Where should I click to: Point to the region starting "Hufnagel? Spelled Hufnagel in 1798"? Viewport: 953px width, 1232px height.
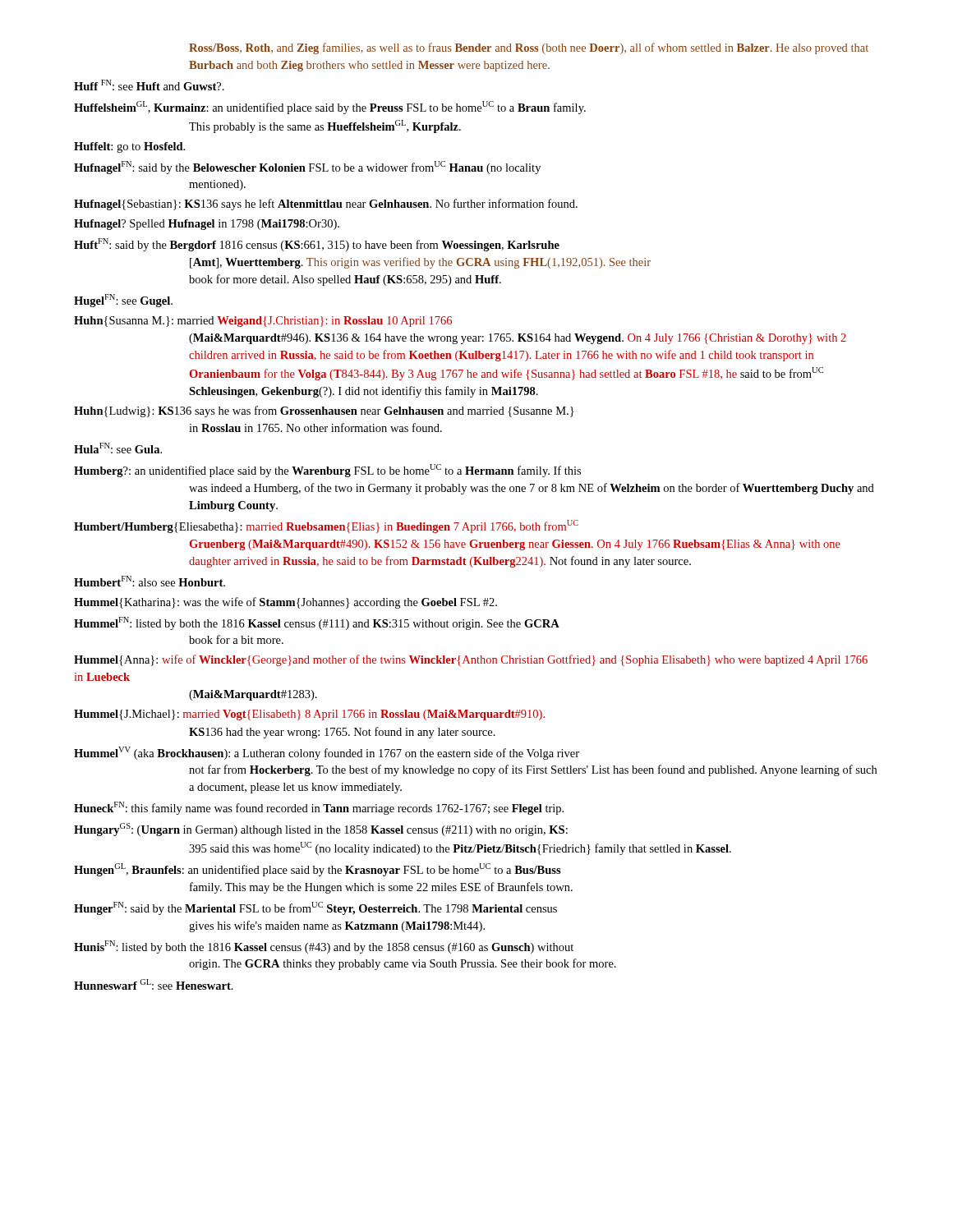207,224
